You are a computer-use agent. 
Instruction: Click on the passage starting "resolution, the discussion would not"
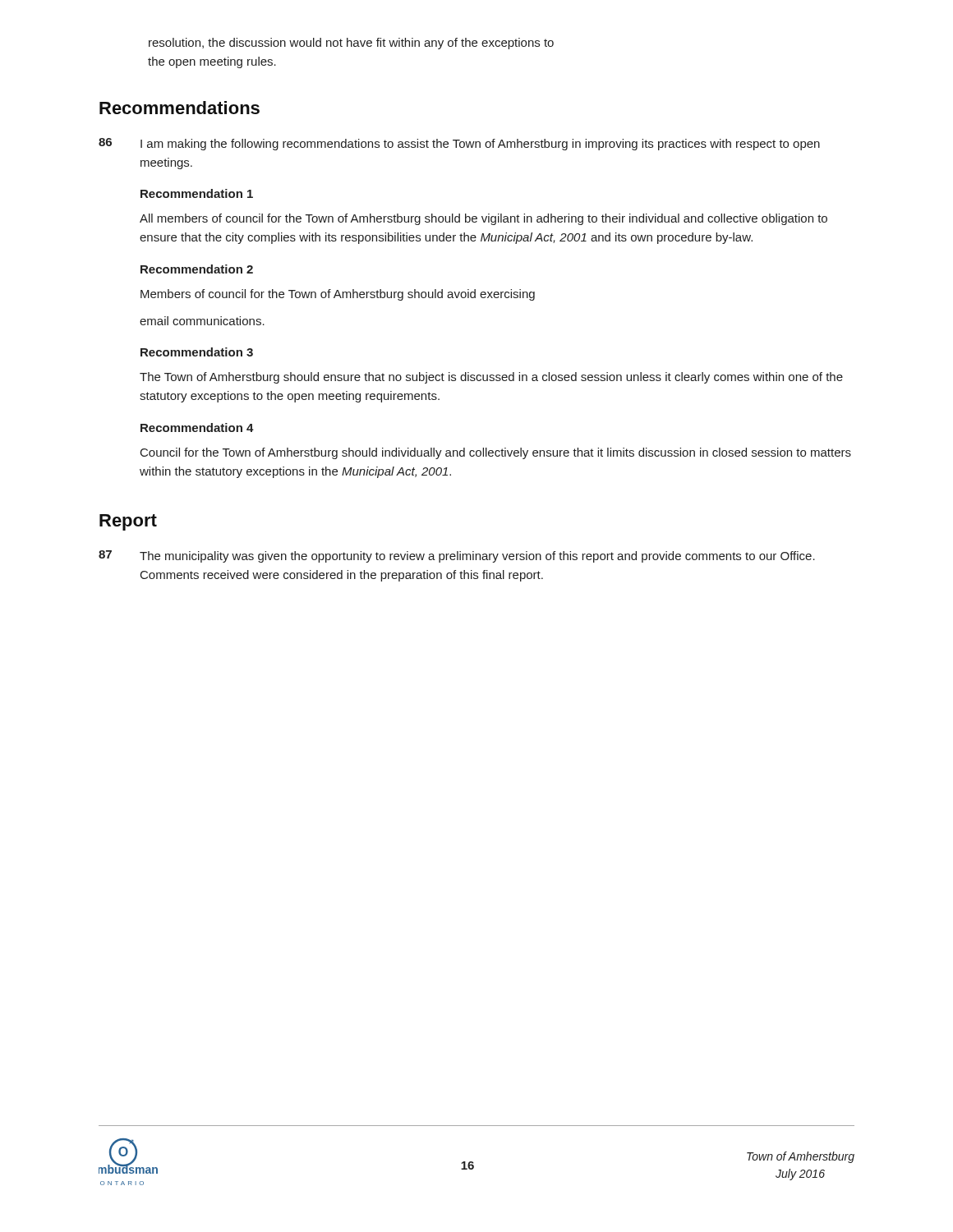pyautogui.click(x=351, y=52)
